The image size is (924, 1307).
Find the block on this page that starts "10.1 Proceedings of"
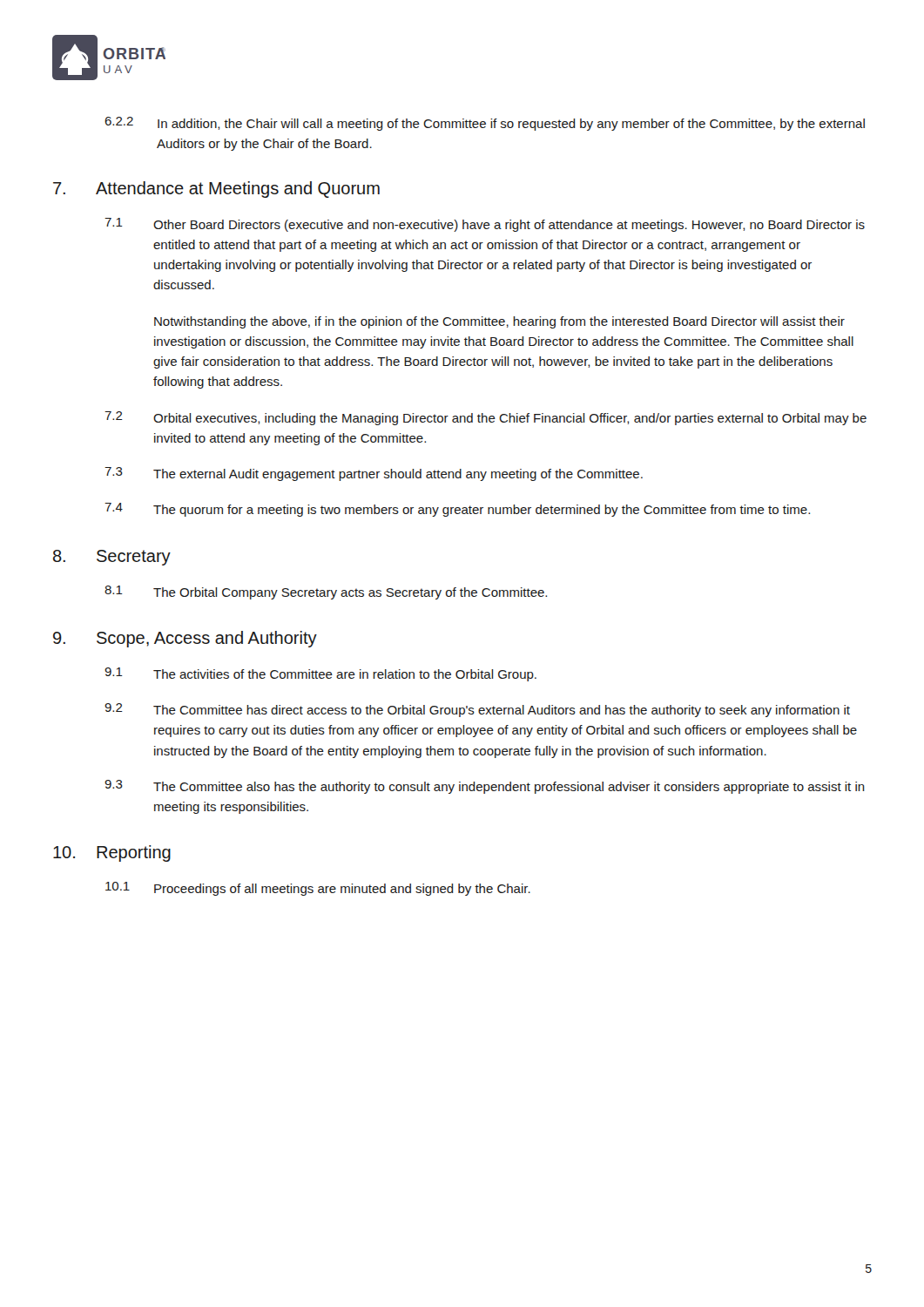coord(318,889)
